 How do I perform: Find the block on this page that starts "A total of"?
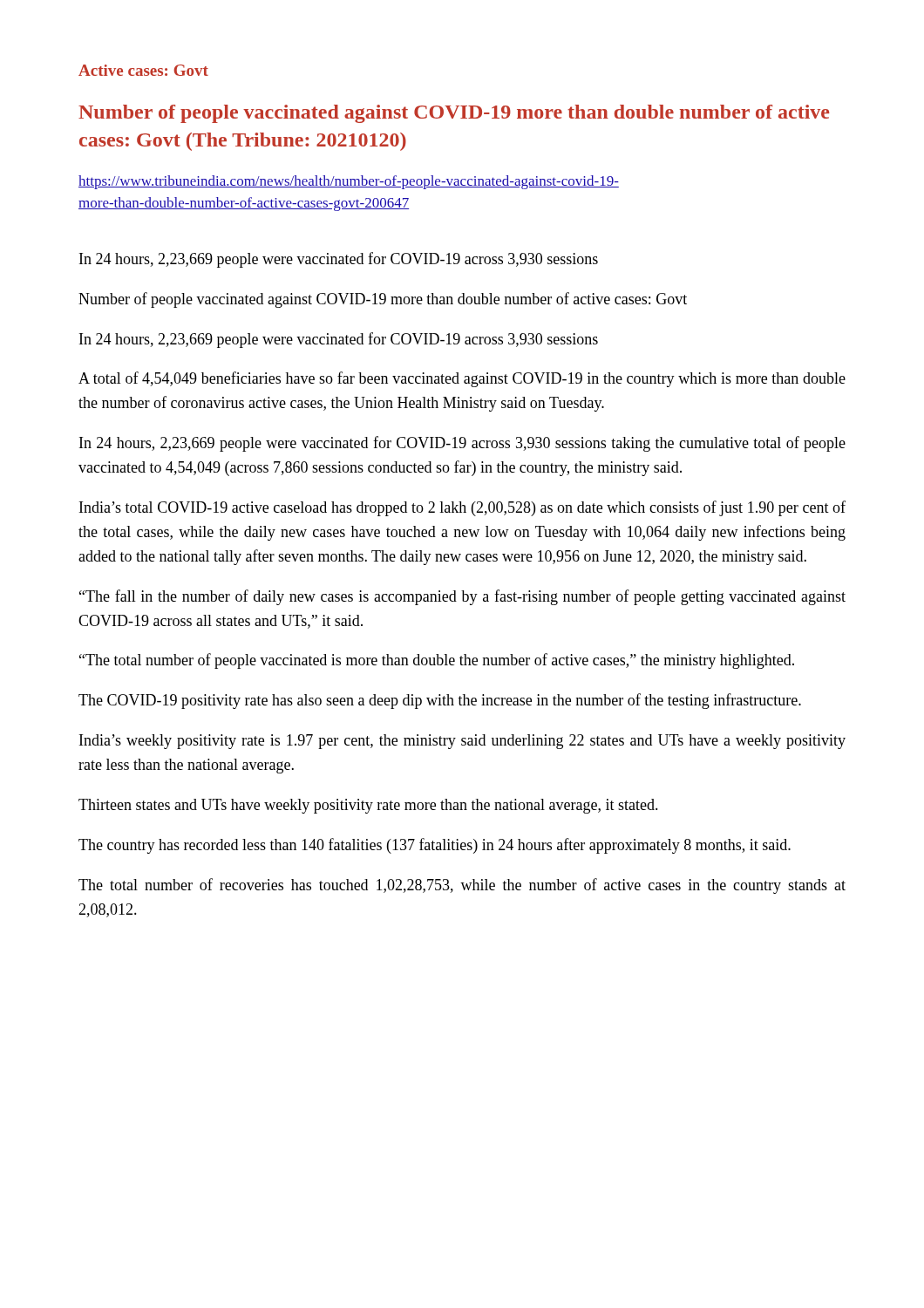(x=462, y=391)
